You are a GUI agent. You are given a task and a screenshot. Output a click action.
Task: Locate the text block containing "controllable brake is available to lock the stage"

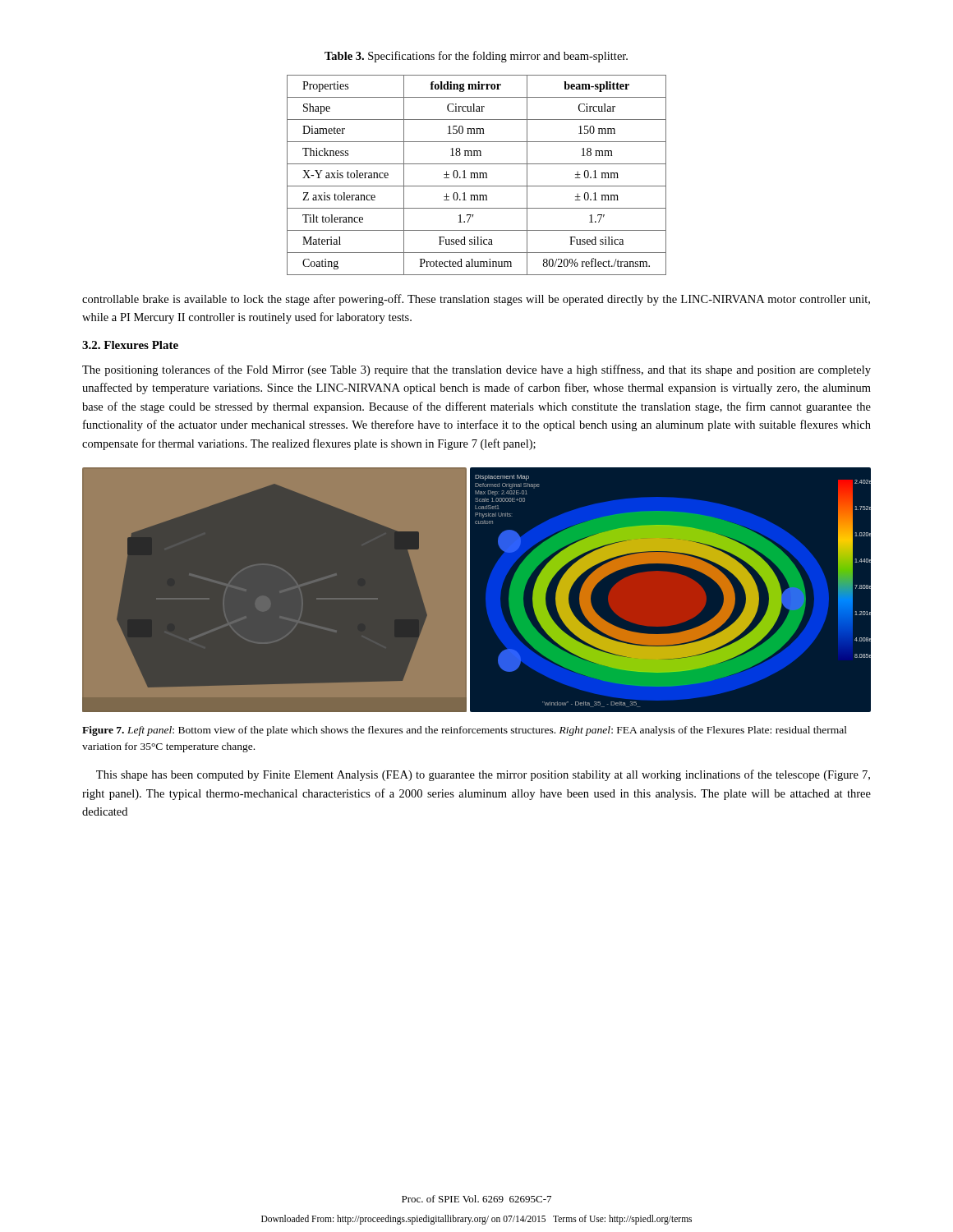coord(476,308)
